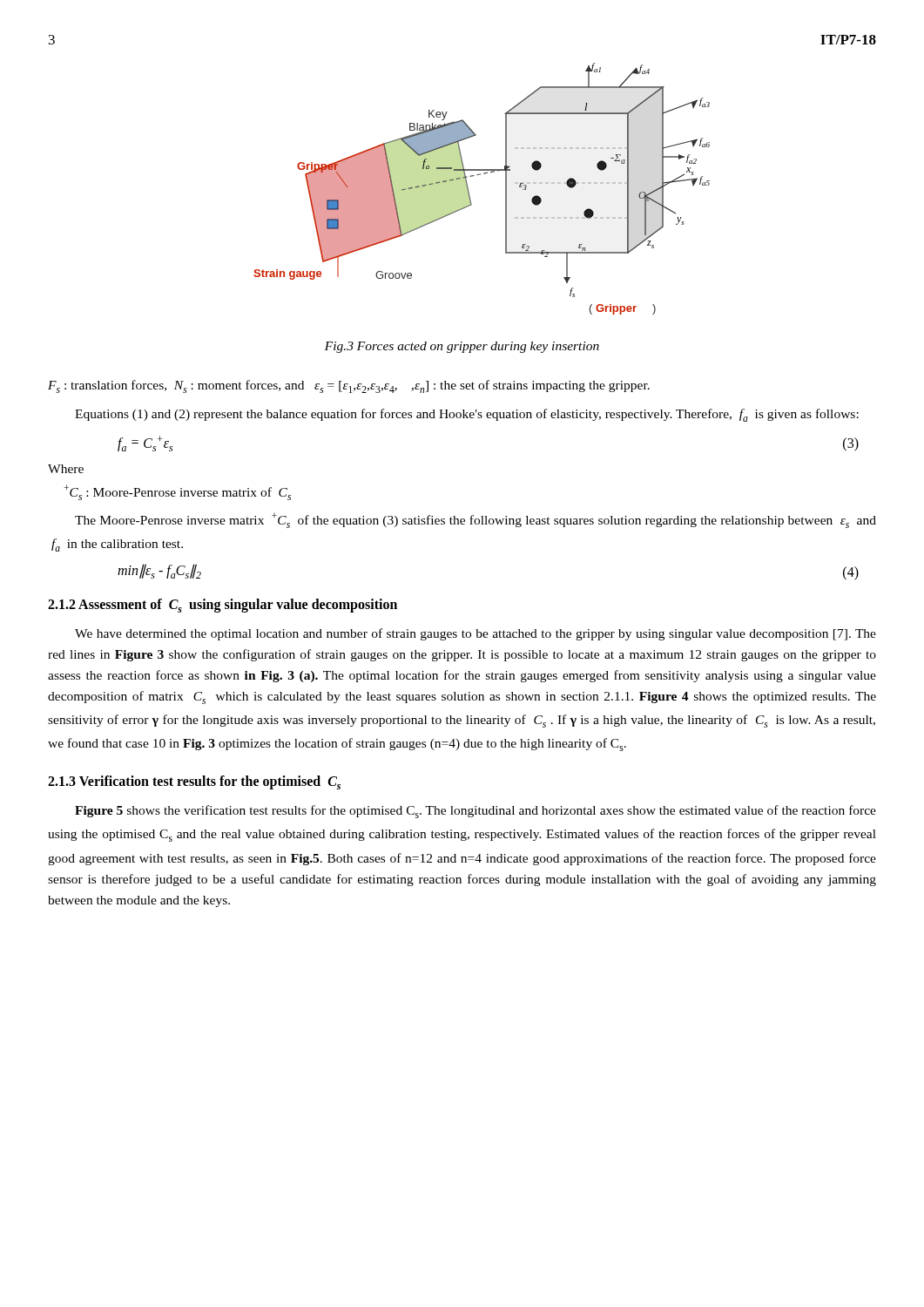Select the text block with the text "+Cs : Moore-Penrose"
924x1307 pixels.
click(177, 493)
